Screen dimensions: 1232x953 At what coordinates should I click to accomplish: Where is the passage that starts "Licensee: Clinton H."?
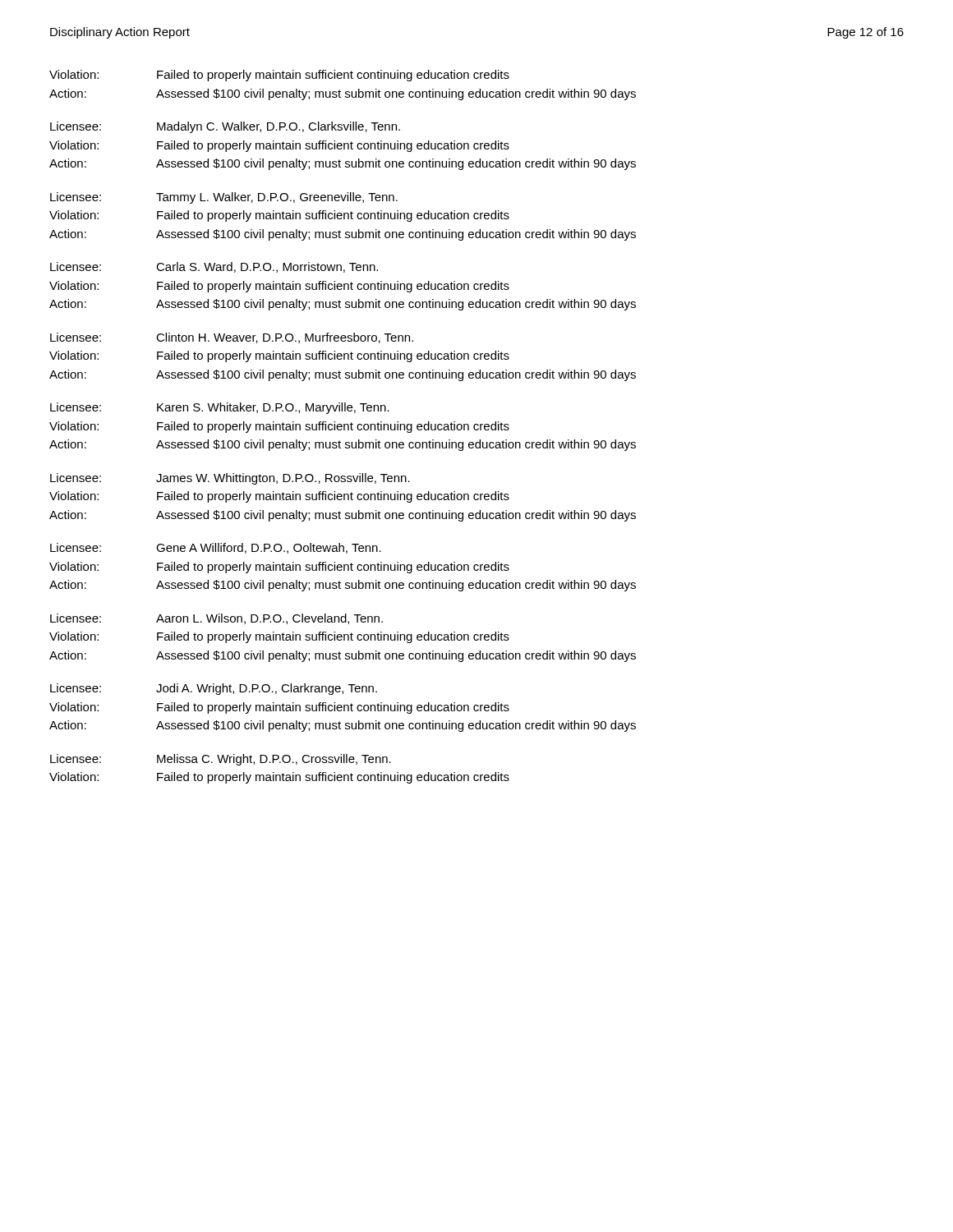[x=476, y=356]
